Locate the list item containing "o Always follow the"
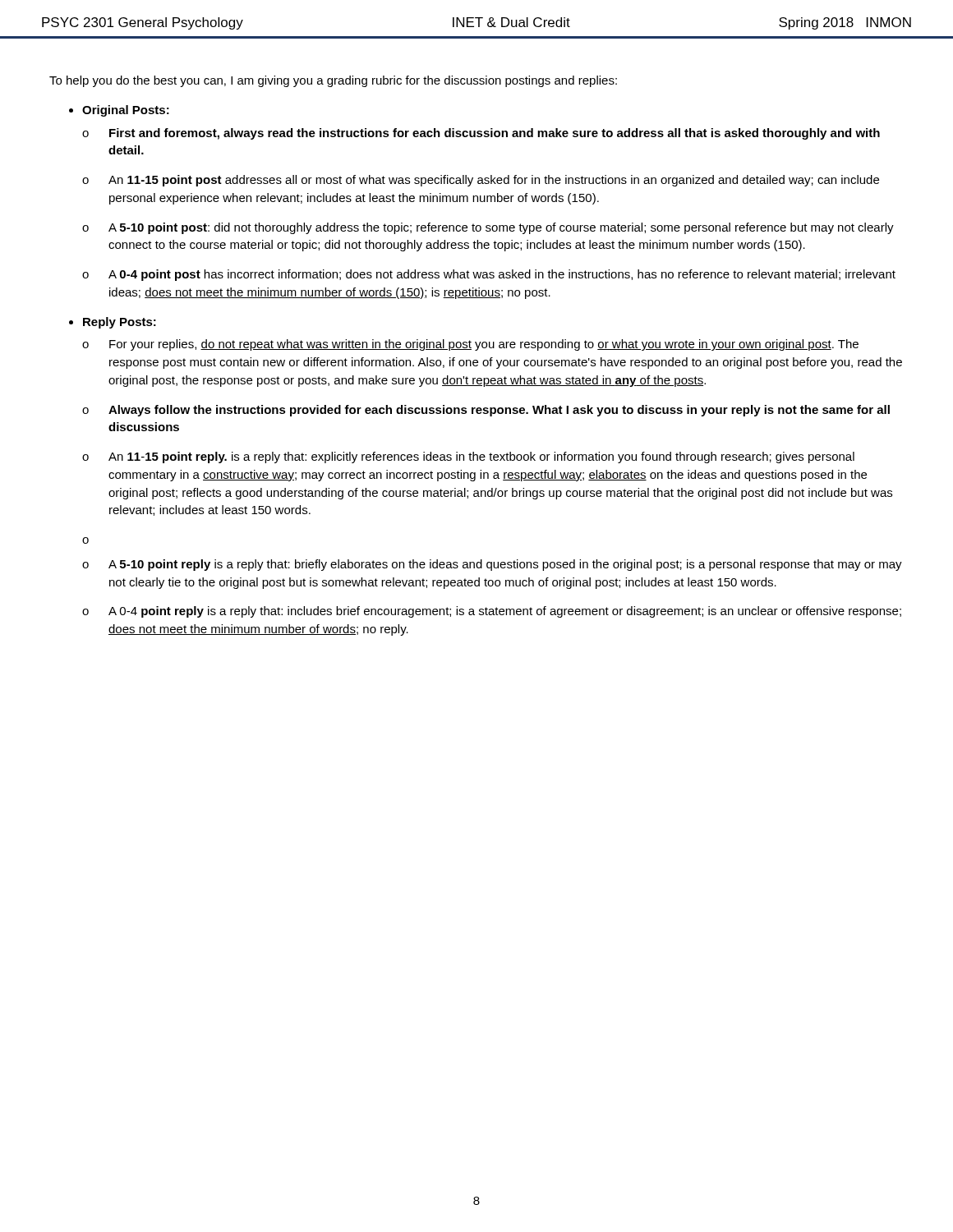The height and width of the screenshot is (1232, 953). click(493, 418)
